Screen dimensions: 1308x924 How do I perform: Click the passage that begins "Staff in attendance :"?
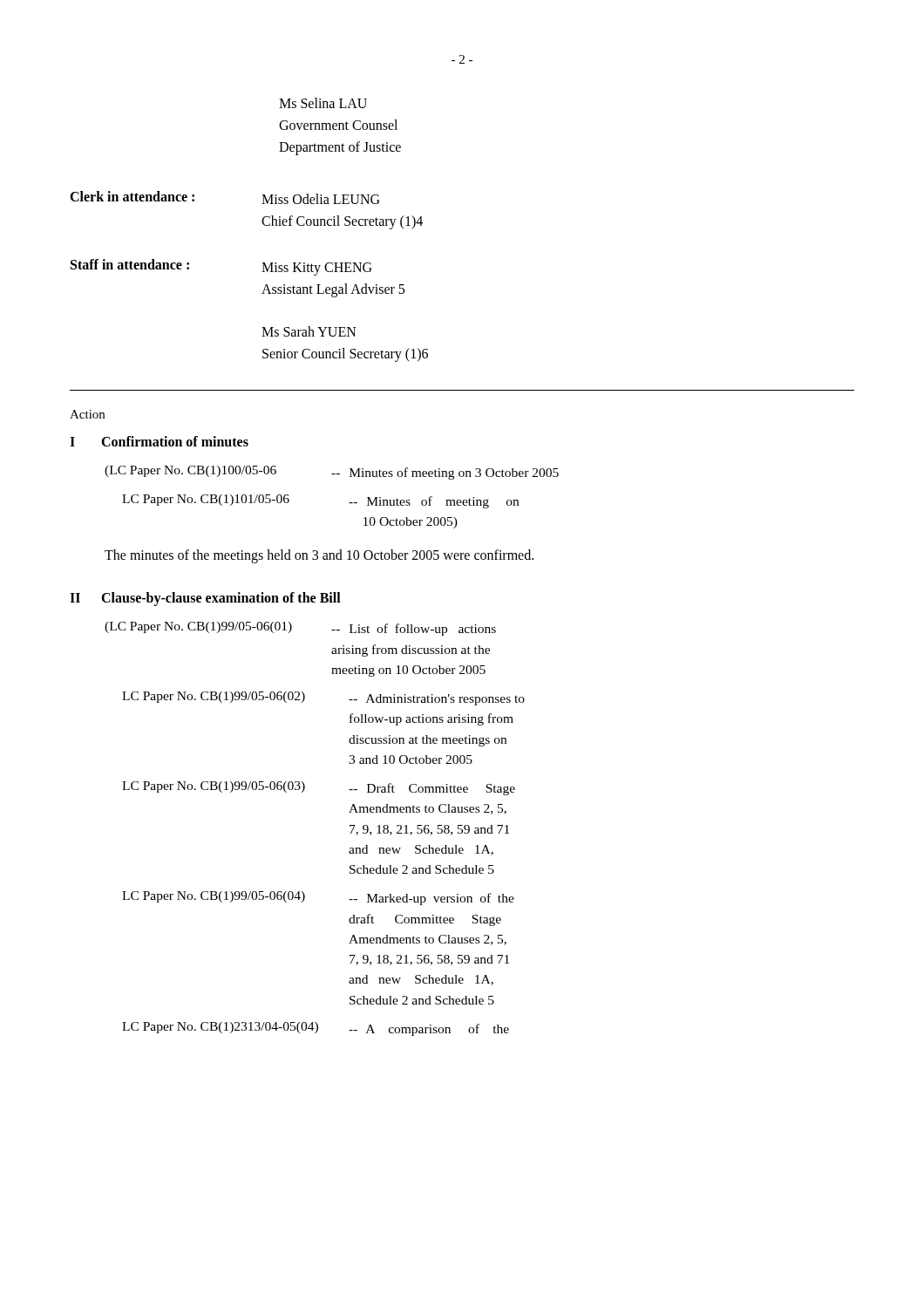(149, 267)
